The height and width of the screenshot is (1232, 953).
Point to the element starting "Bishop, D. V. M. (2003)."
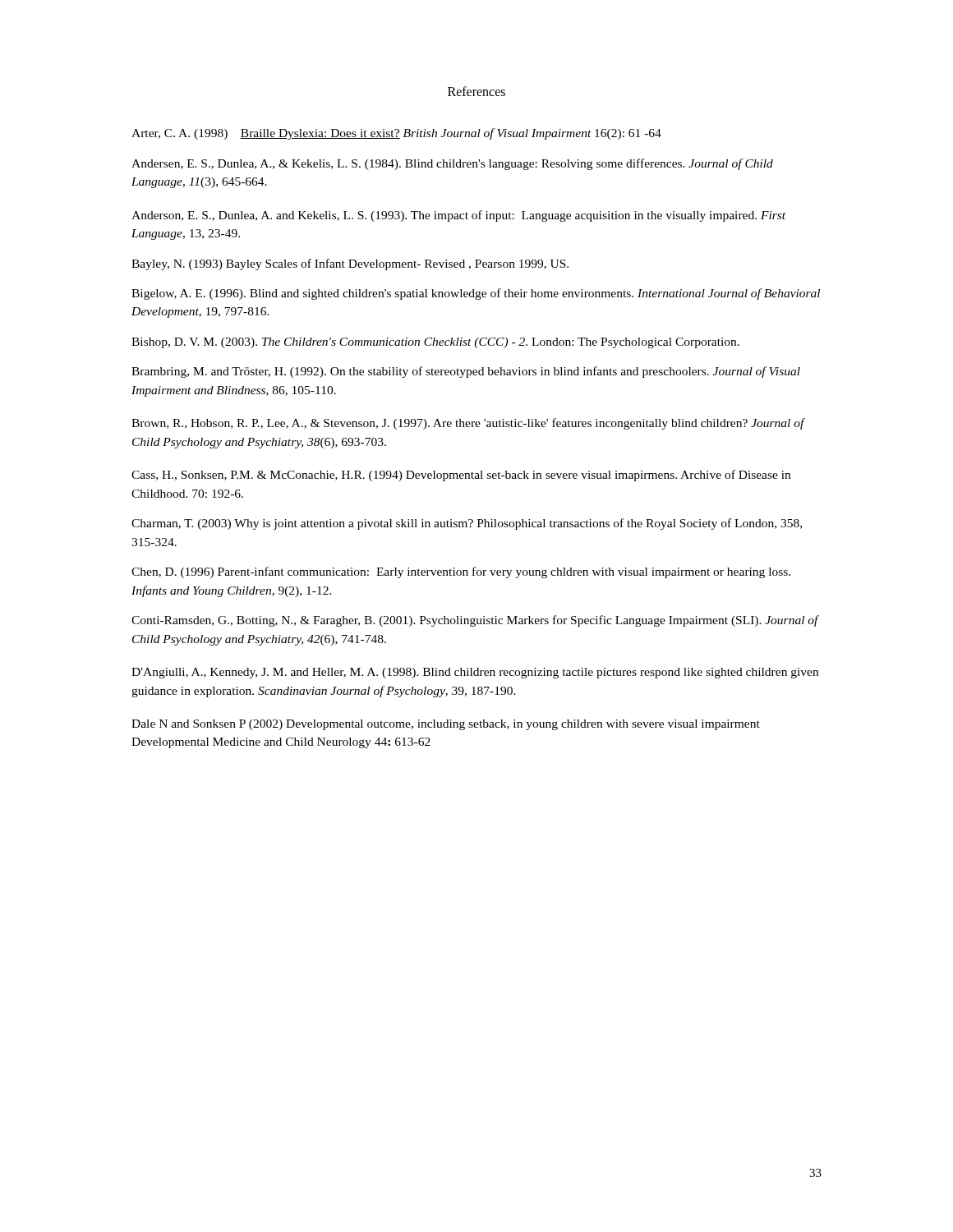(476, 342)
